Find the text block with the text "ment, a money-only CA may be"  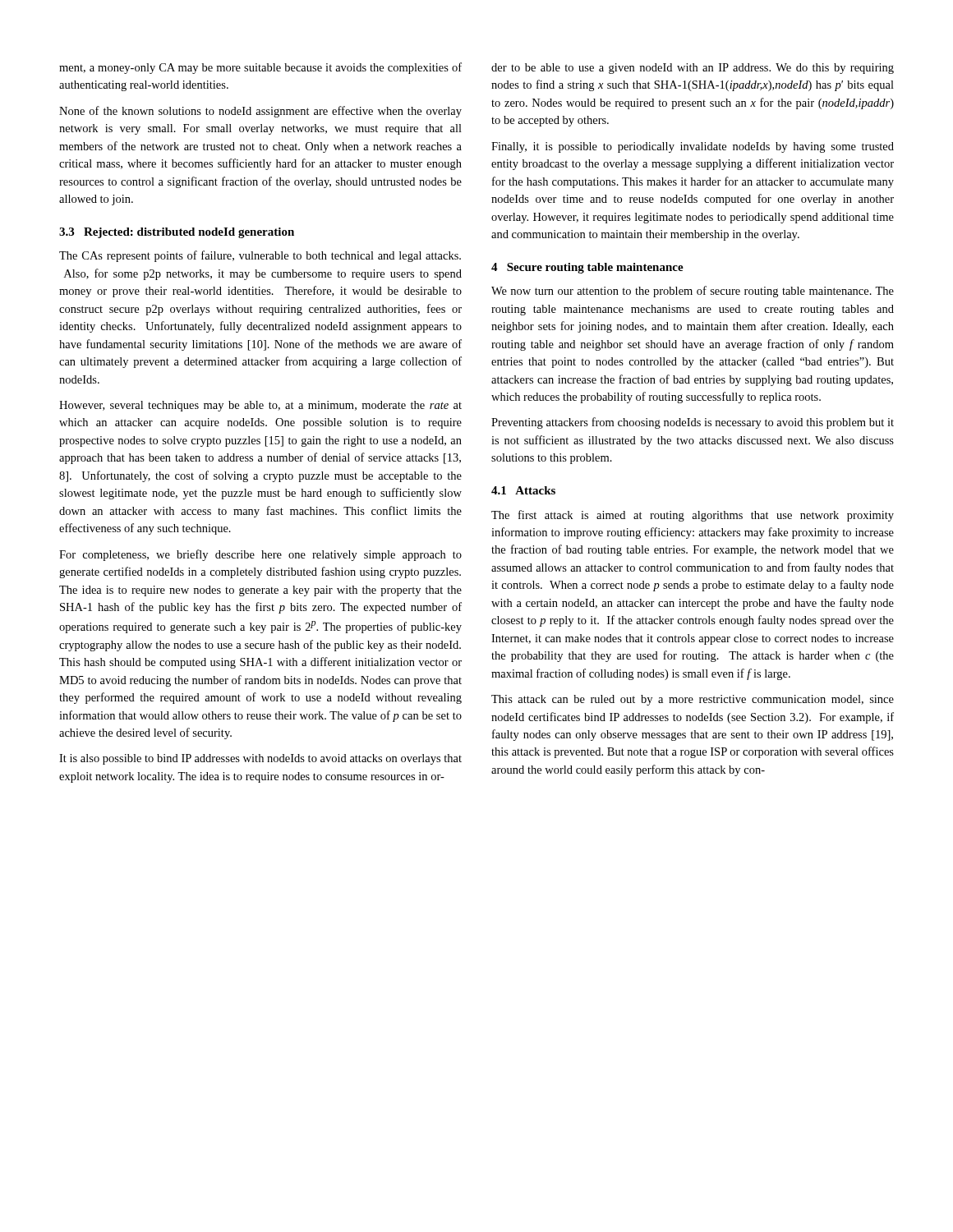(x=260, y=134)
